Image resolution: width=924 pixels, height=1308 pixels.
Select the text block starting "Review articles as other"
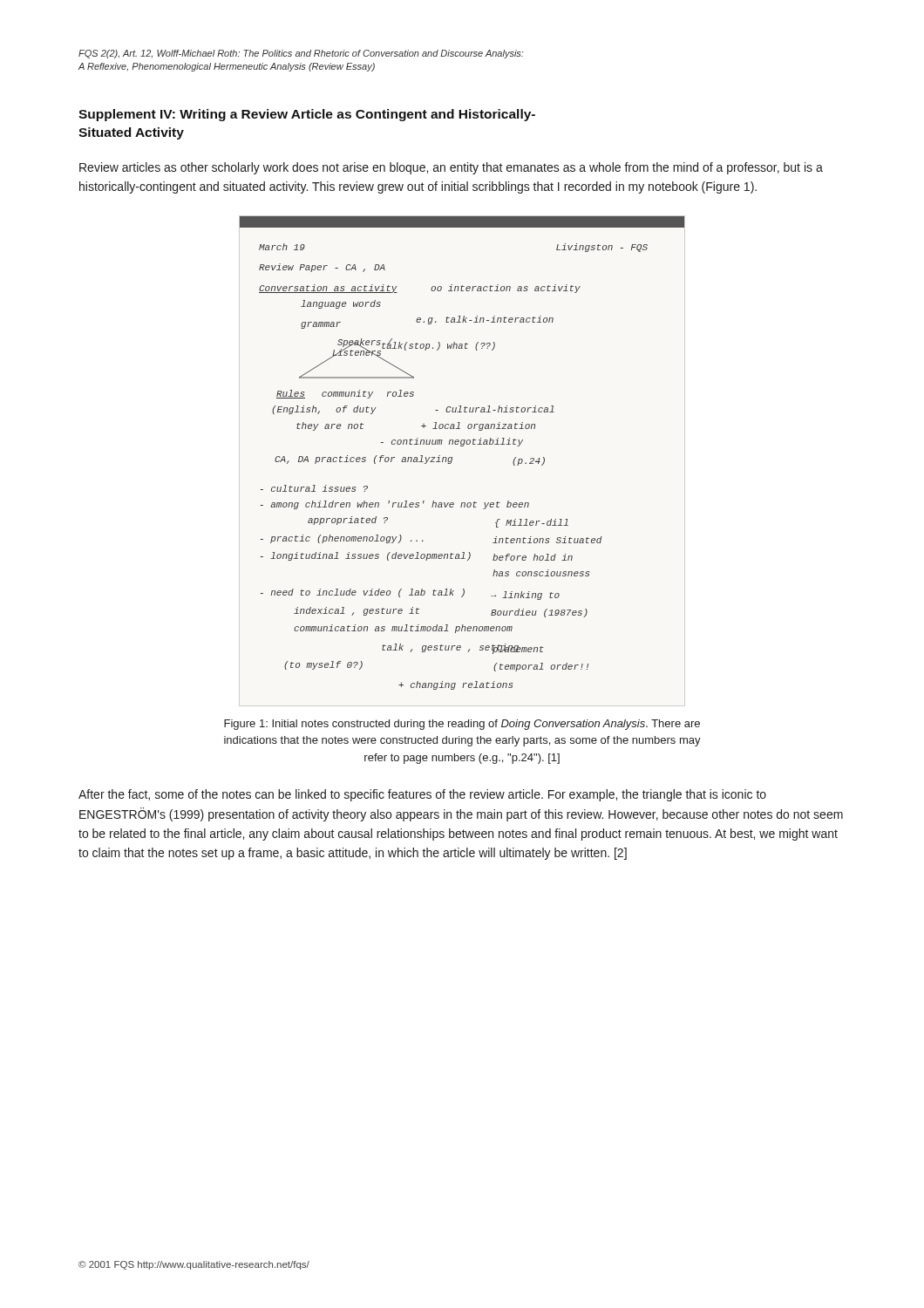pyautogui.click(x=451, y=177)
